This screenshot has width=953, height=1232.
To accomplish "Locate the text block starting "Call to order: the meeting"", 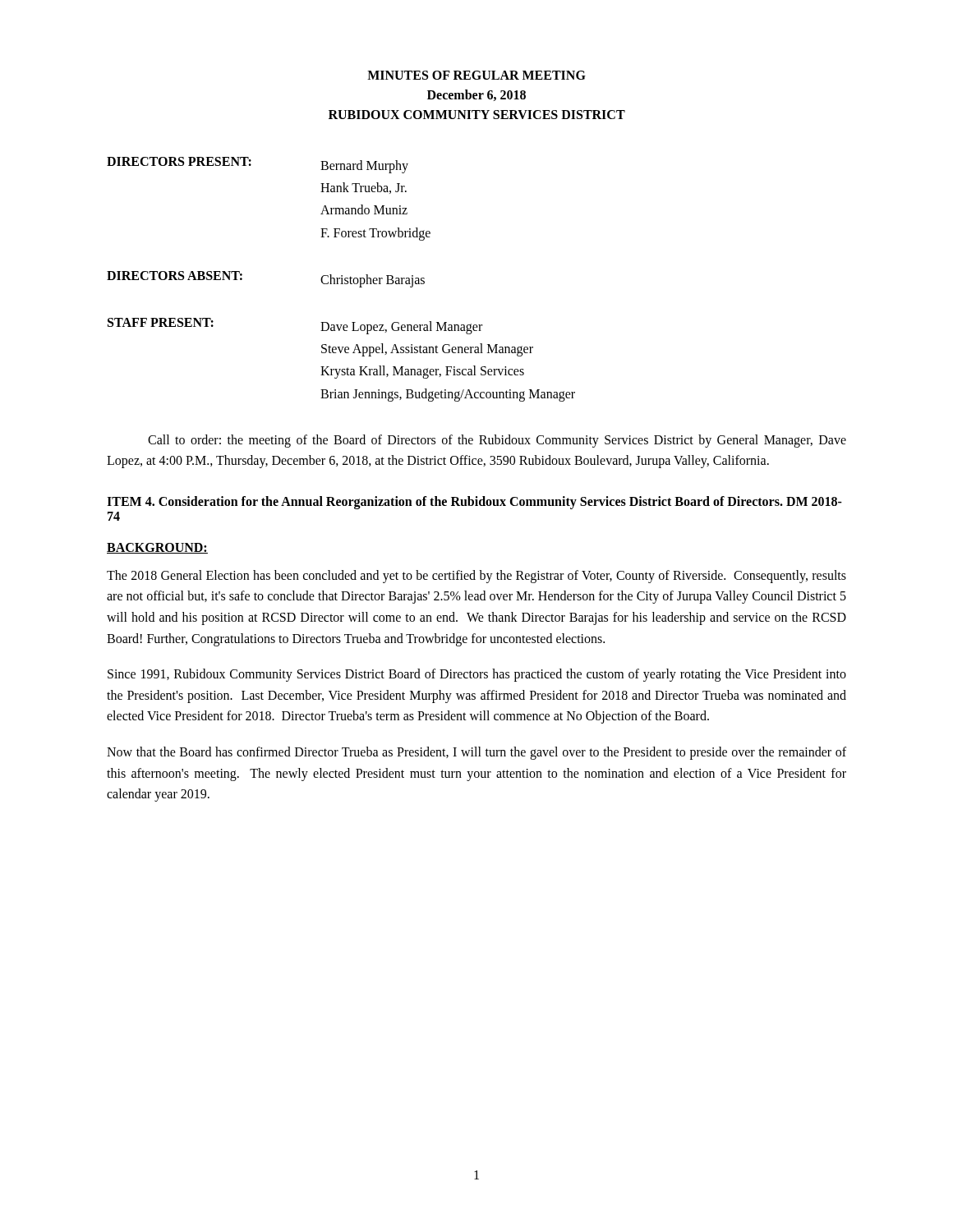I will [476, 450].
